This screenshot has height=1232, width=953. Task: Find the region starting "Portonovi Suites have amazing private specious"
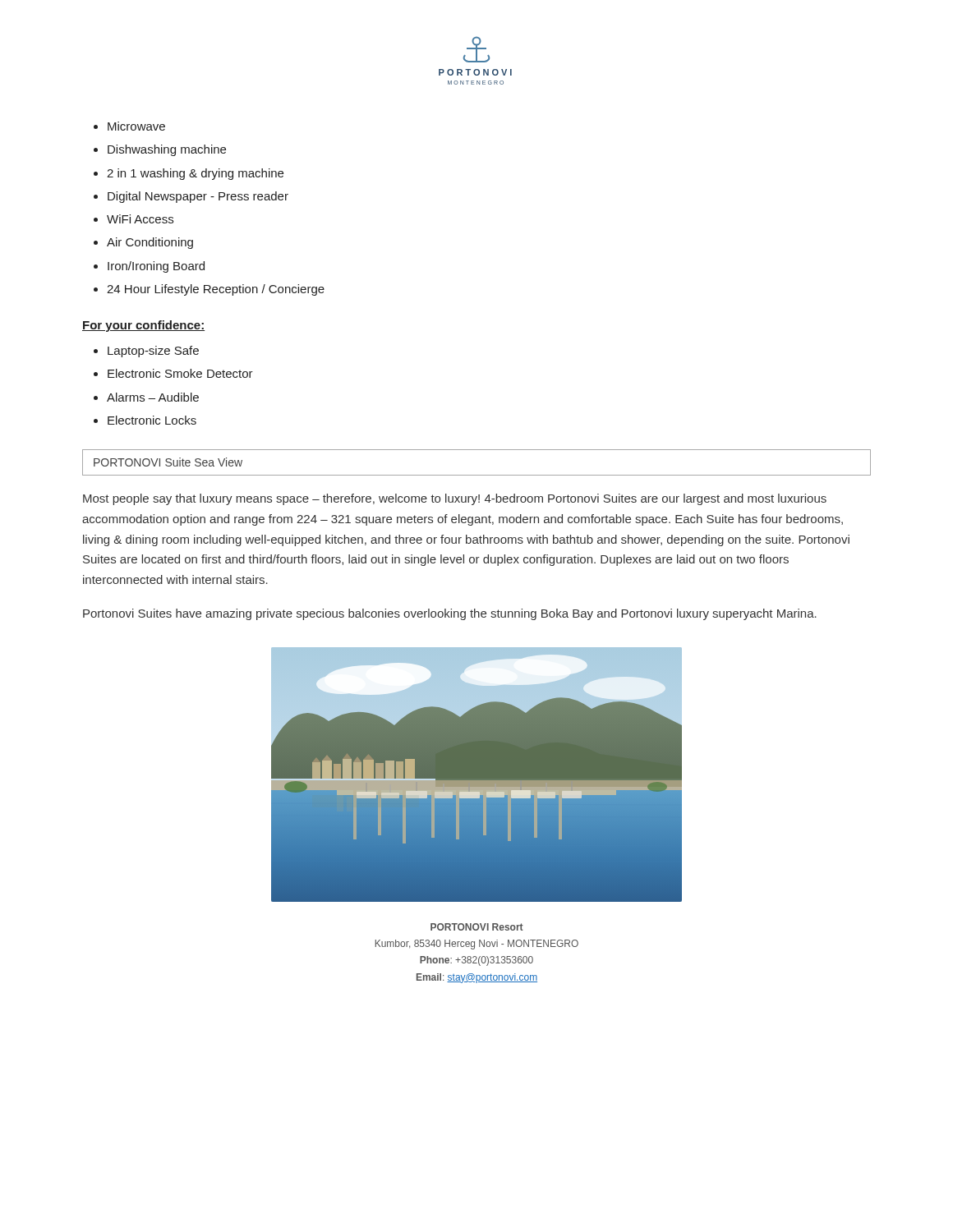[450, 613]
